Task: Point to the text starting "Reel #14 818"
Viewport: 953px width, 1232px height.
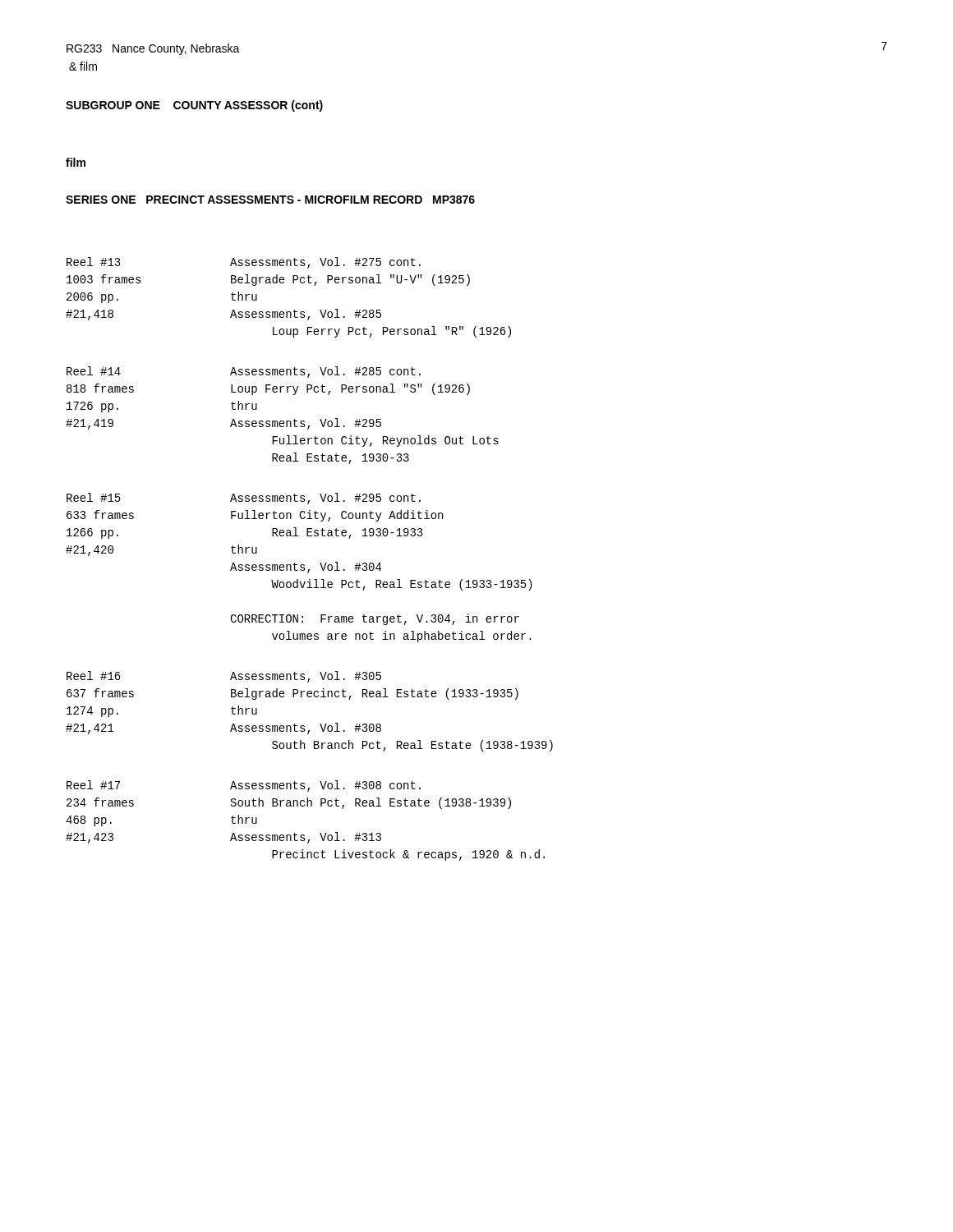Action: click(244, 372)
